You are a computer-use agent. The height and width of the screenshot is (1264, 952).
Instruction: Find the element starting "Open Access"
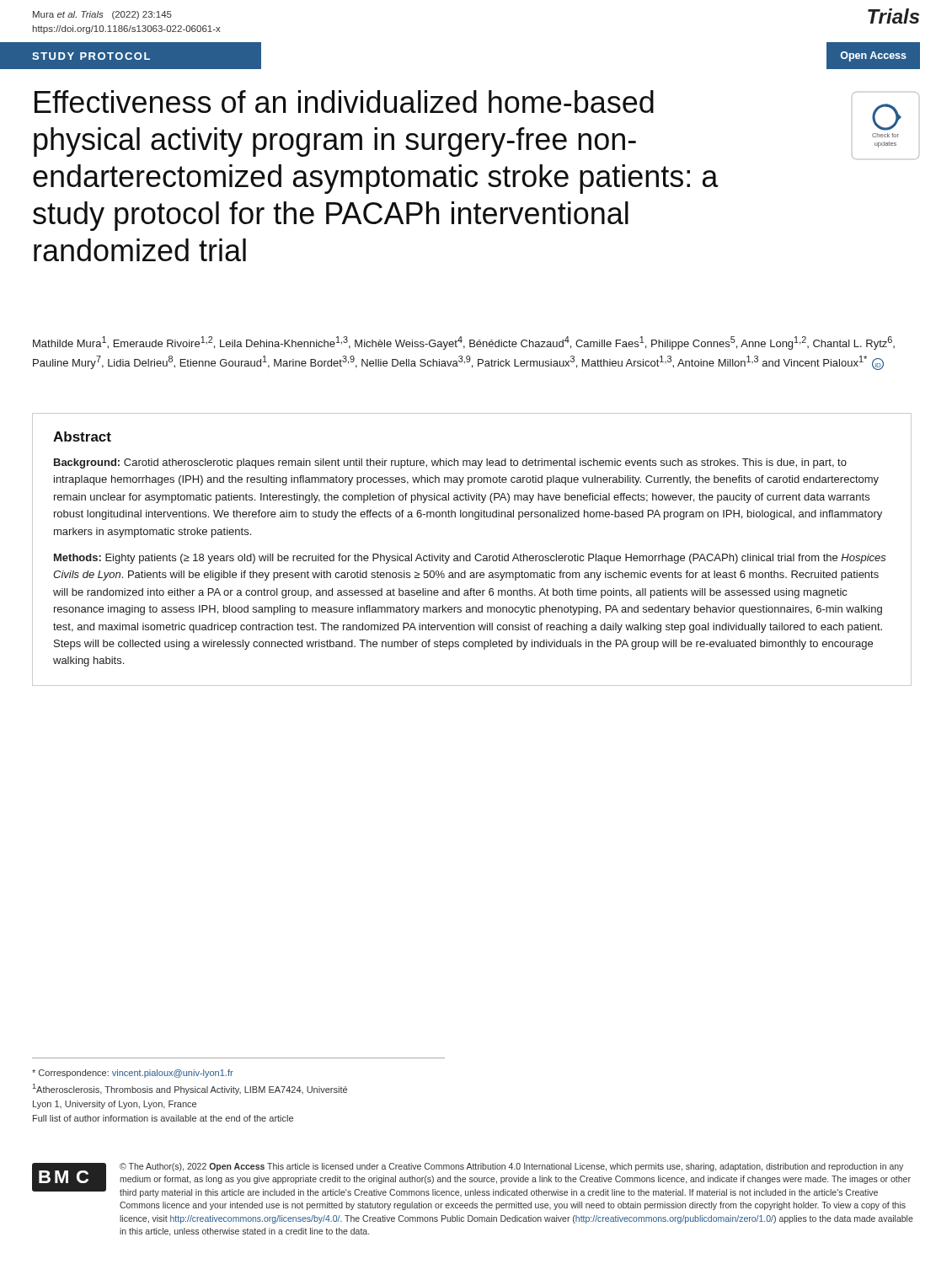873,56
